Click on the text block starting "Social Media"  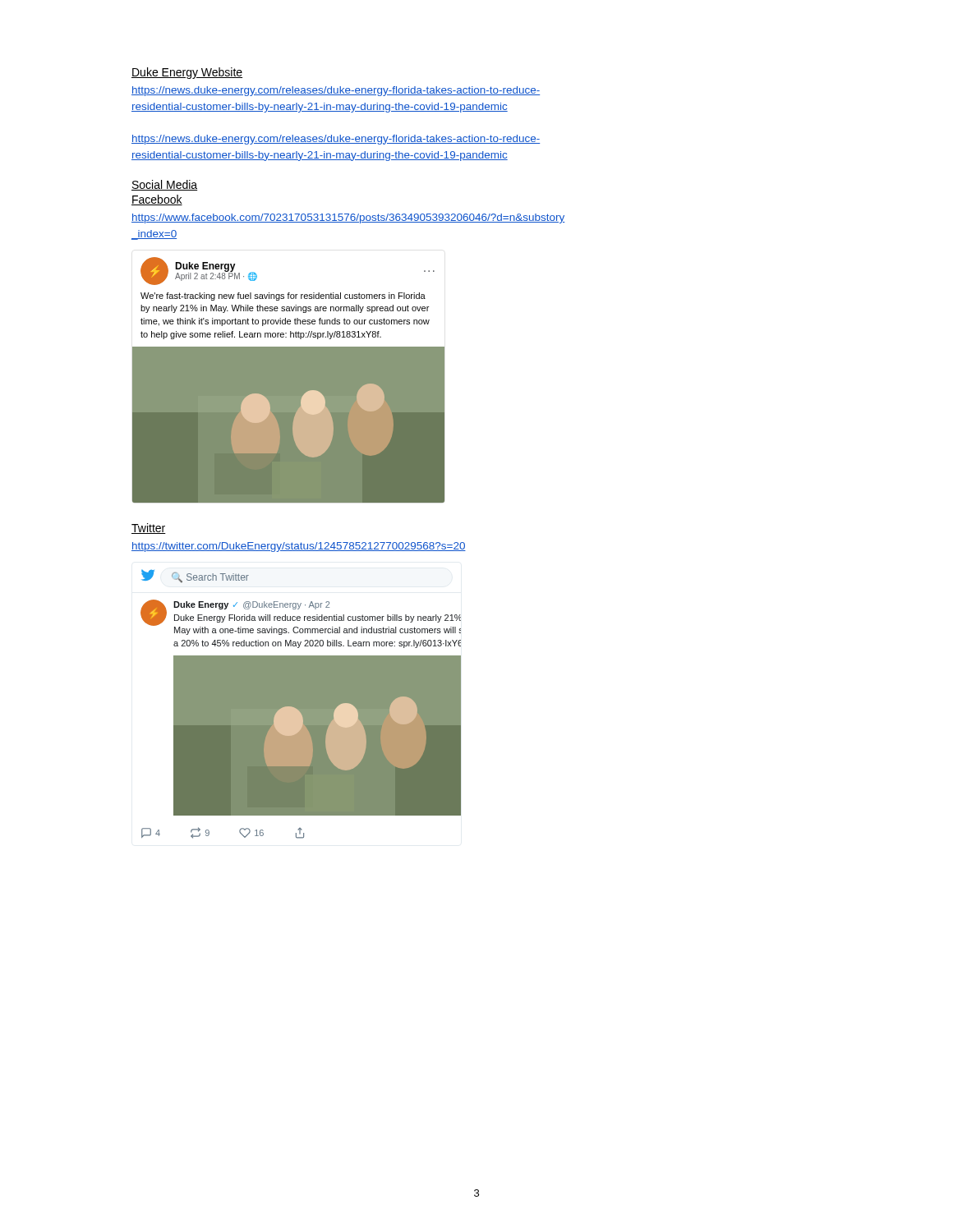point(164,185)
